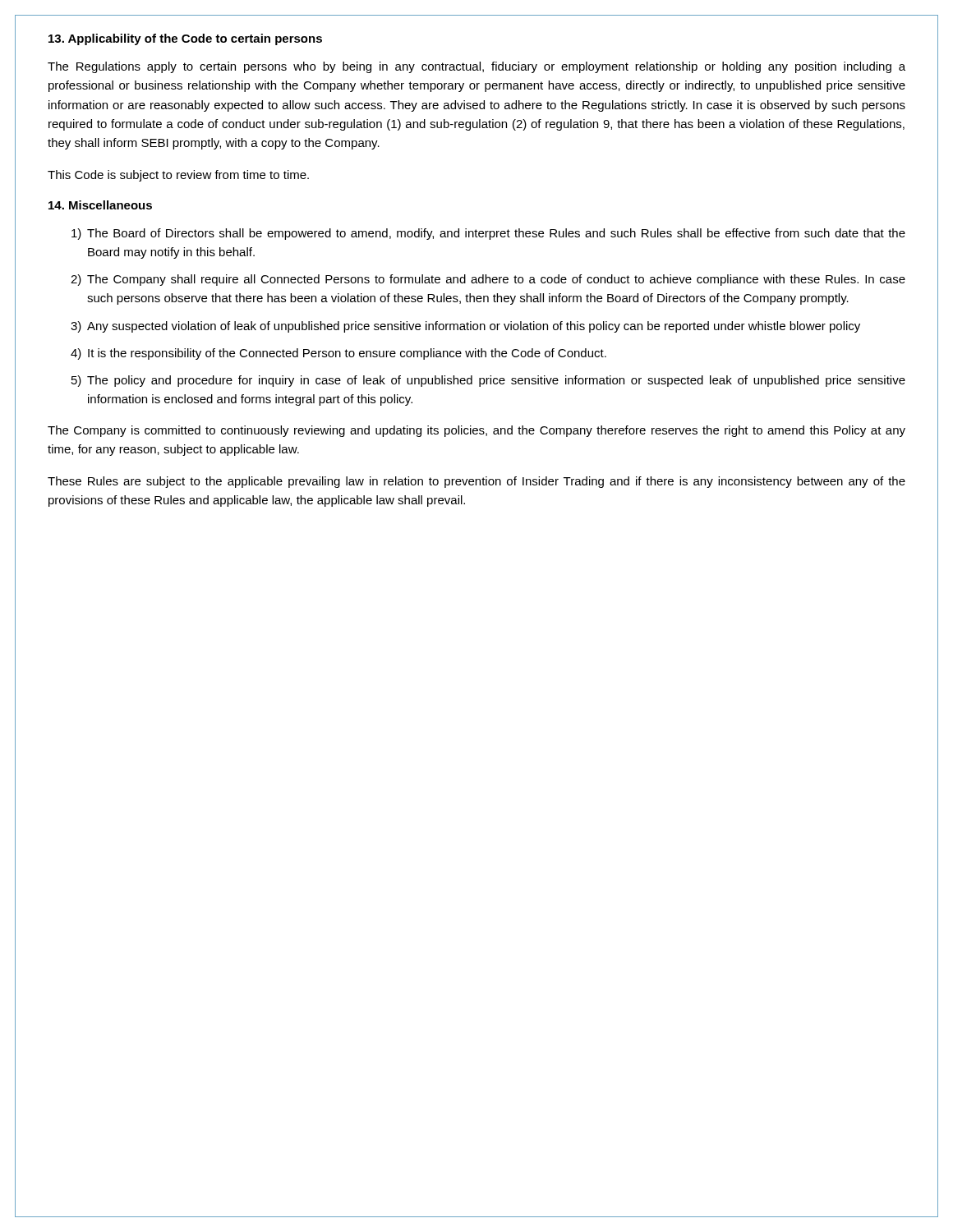Find the text block that says "The Company is committed to continuously reviewing and"
This screenshot has width=953, height=1232.
pyautogui.click(x=476, y=439)
